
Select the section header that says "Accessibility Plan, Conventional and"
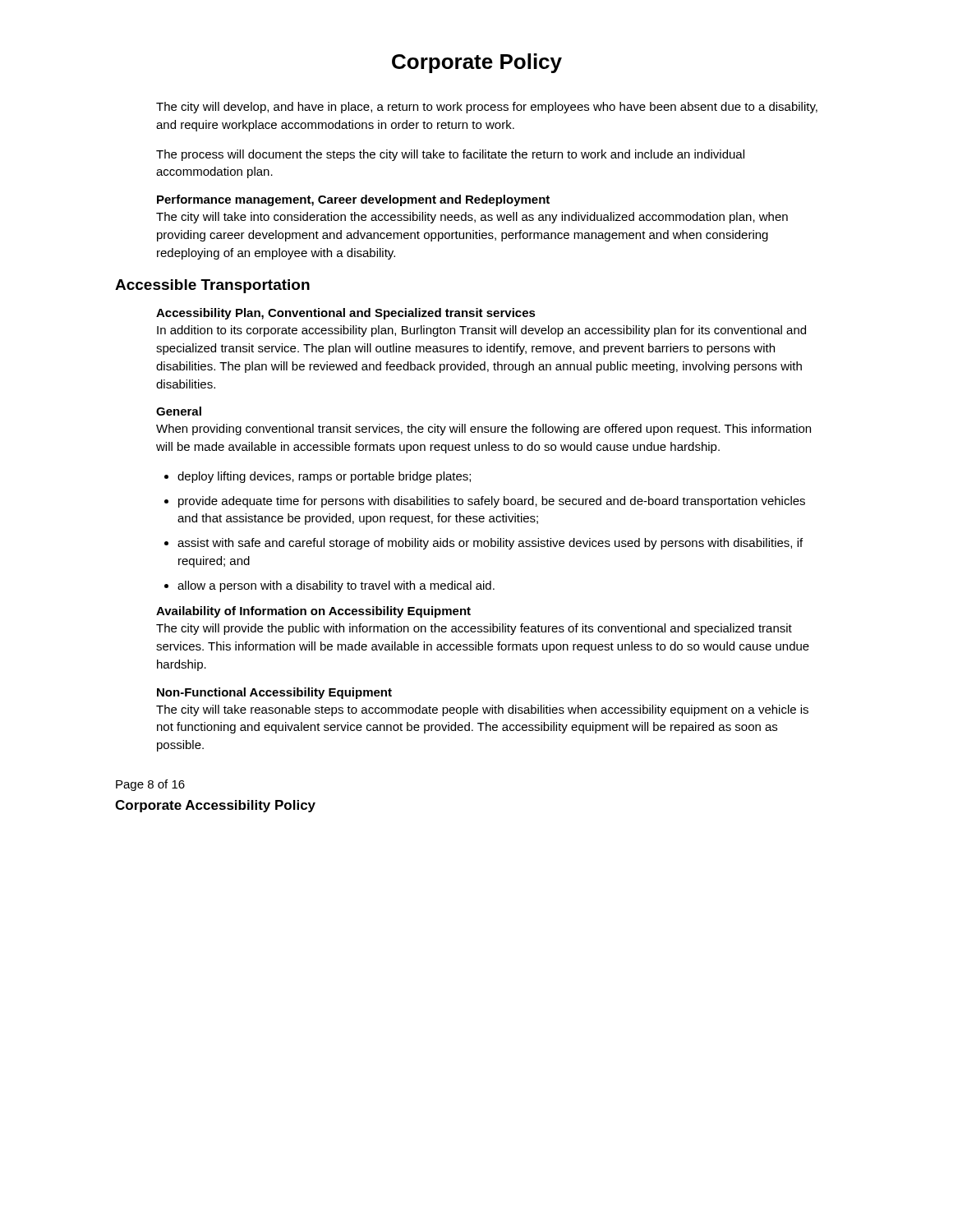346,313
